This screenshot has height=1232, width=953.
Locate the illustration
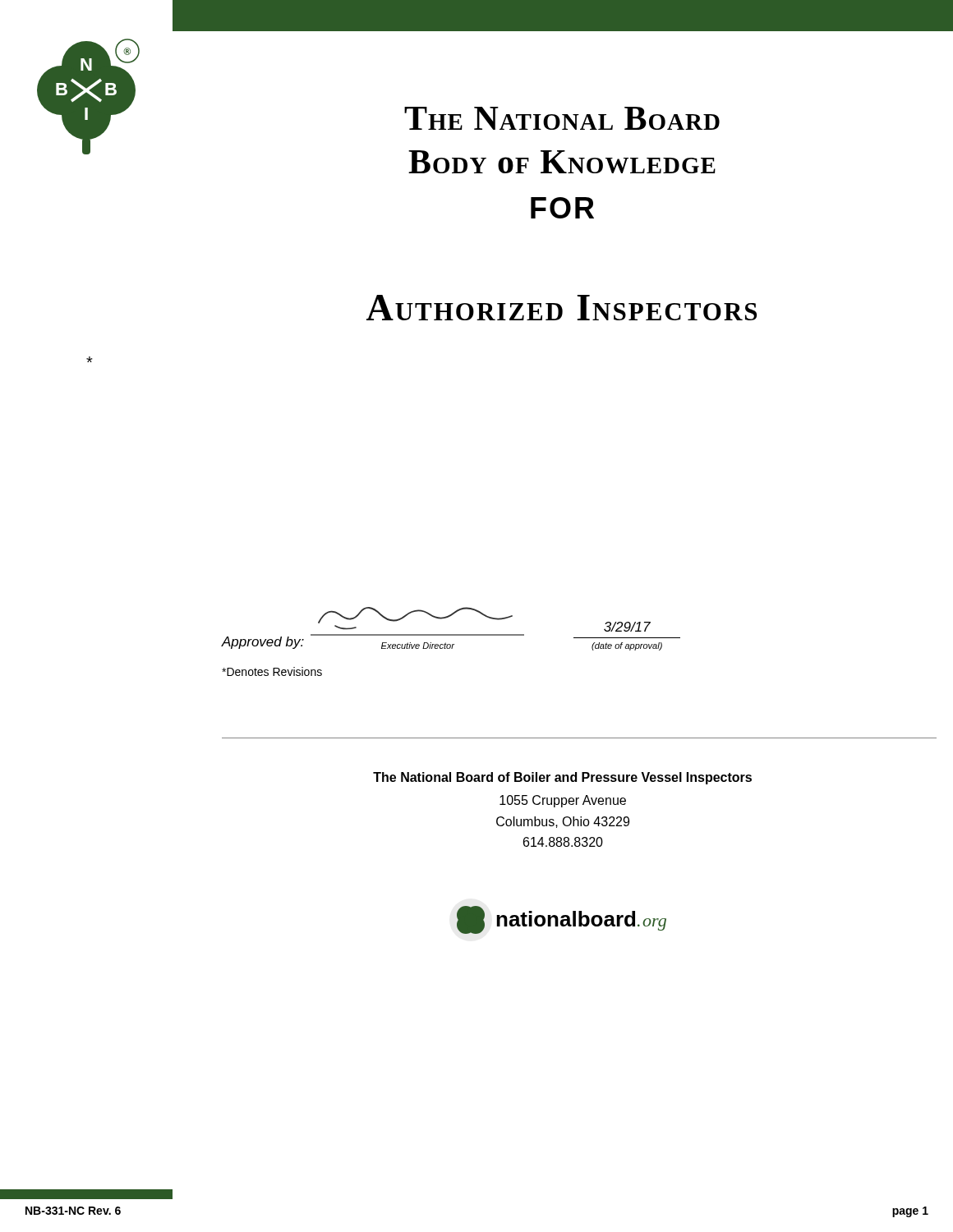pyautogui.click(x=579, y=634)
